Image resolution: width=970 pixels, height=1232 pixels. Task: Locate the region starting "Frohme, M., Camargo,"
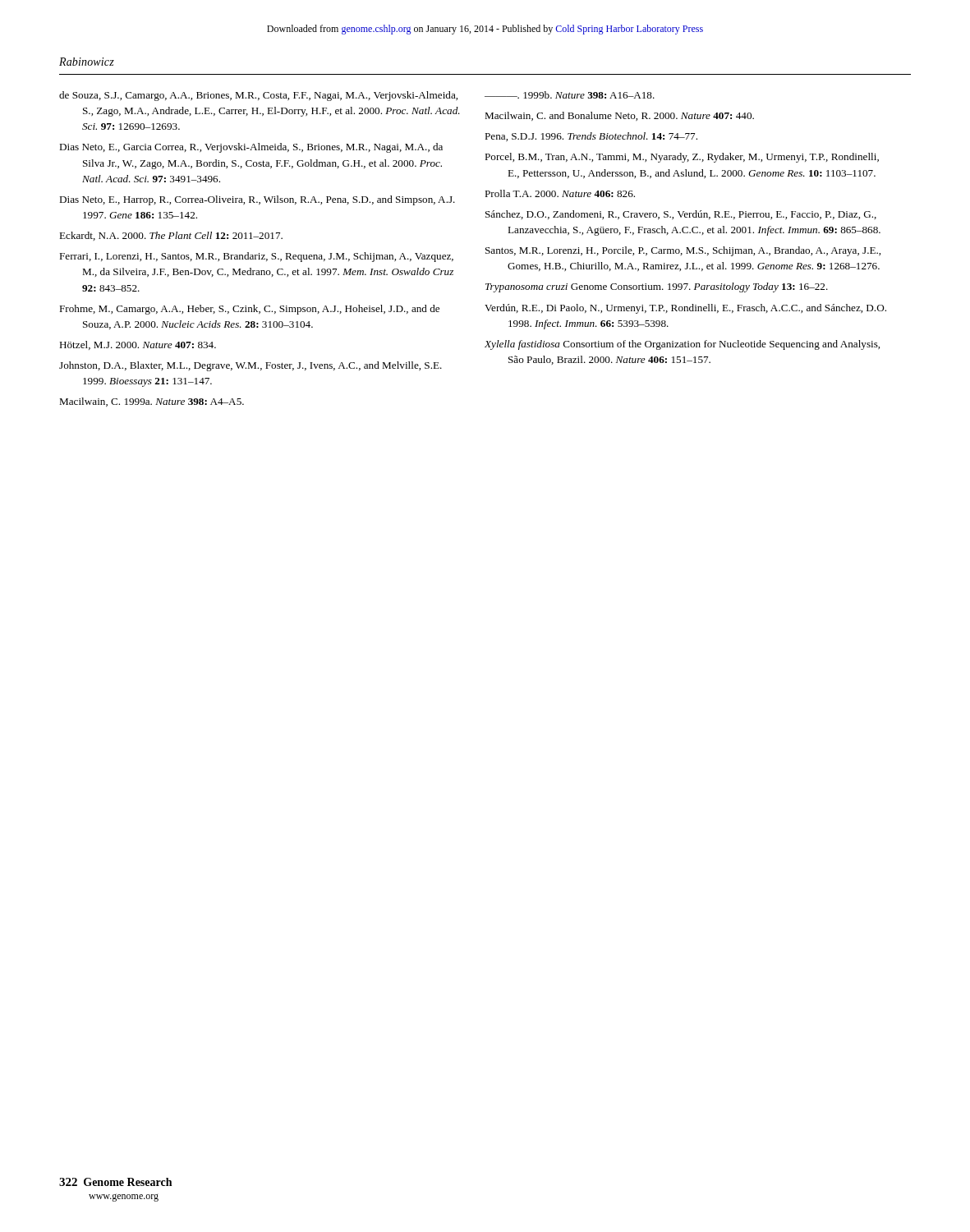pyautogui.click(x=250, y=316)
